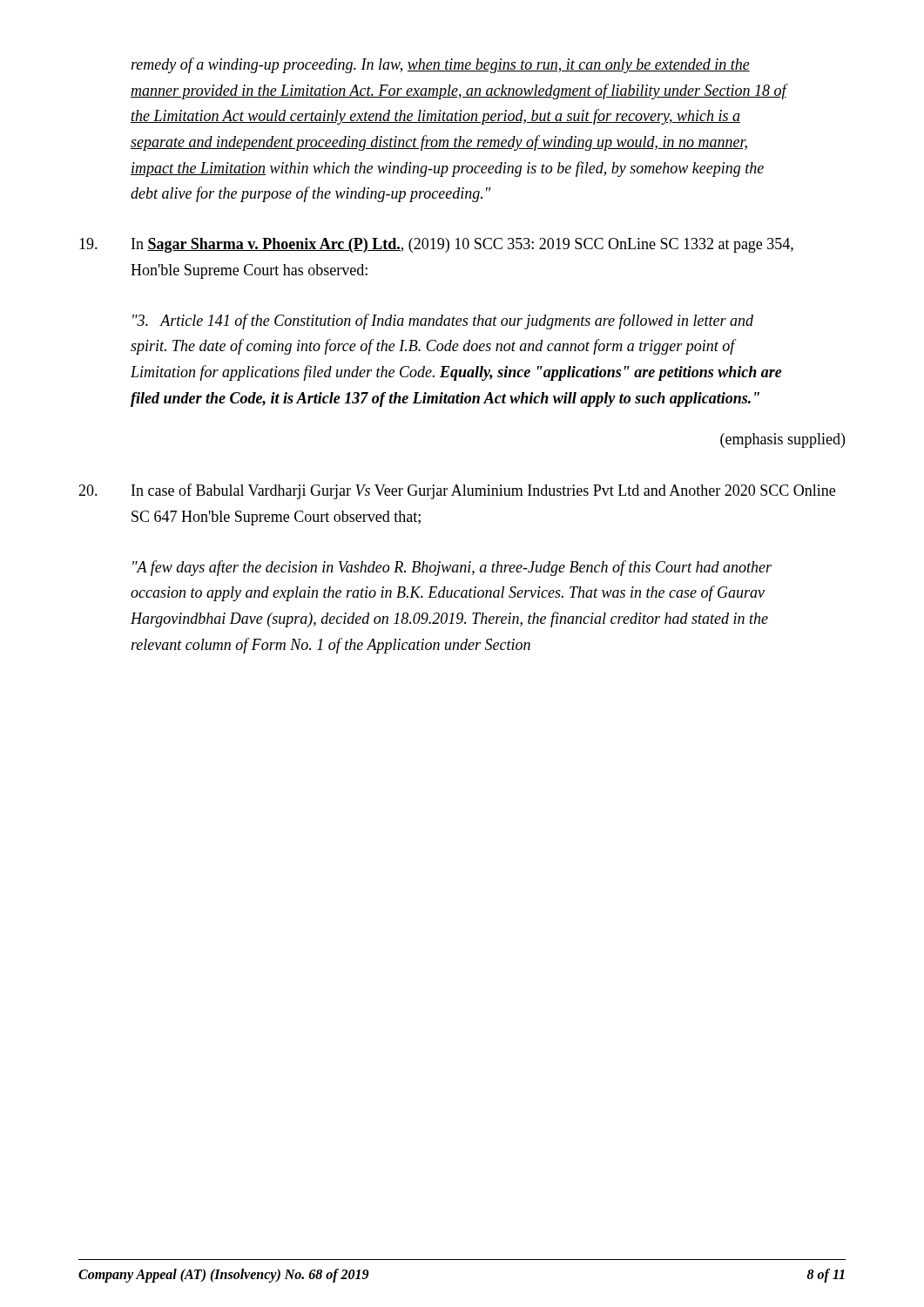Click the passage that begins "In Sagar Sharma v. Phoenix"
924x1307 pixels.
[462, 258]
